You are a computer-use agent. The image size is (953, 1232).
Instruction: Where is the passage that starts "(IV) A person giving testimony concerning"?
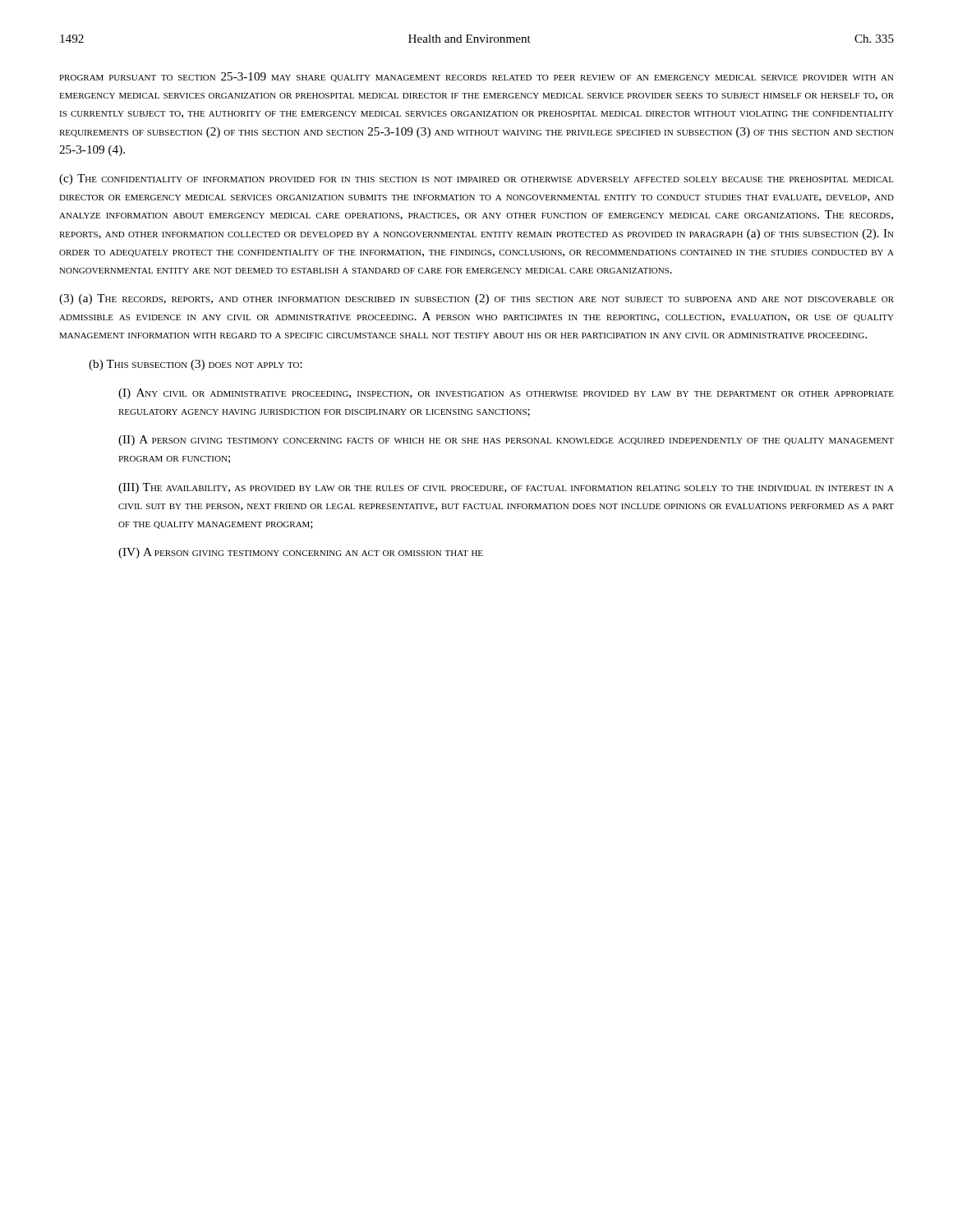[x=476, y=552]
